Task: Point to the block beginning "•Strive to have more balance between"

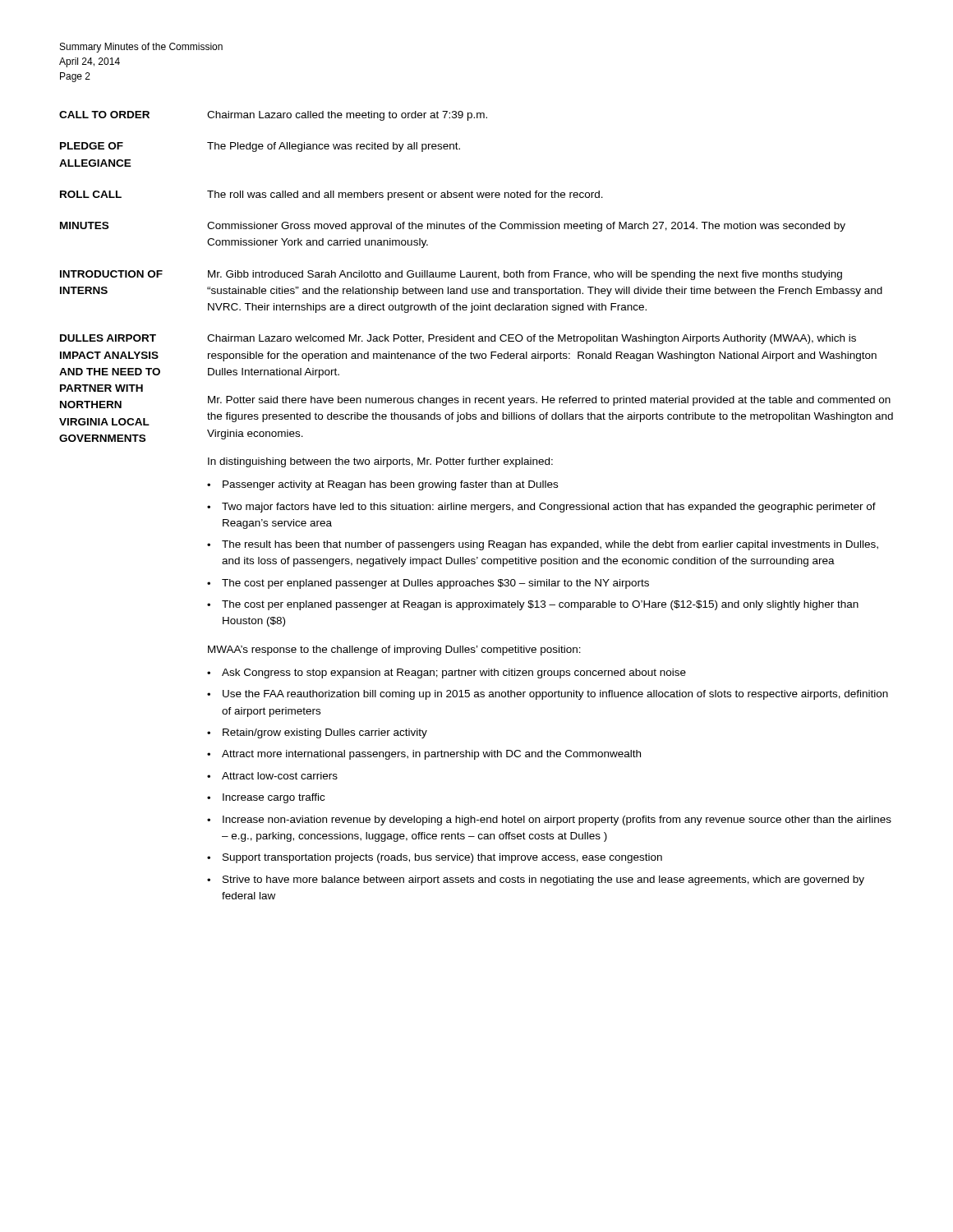Action: (x=550, y=888)
